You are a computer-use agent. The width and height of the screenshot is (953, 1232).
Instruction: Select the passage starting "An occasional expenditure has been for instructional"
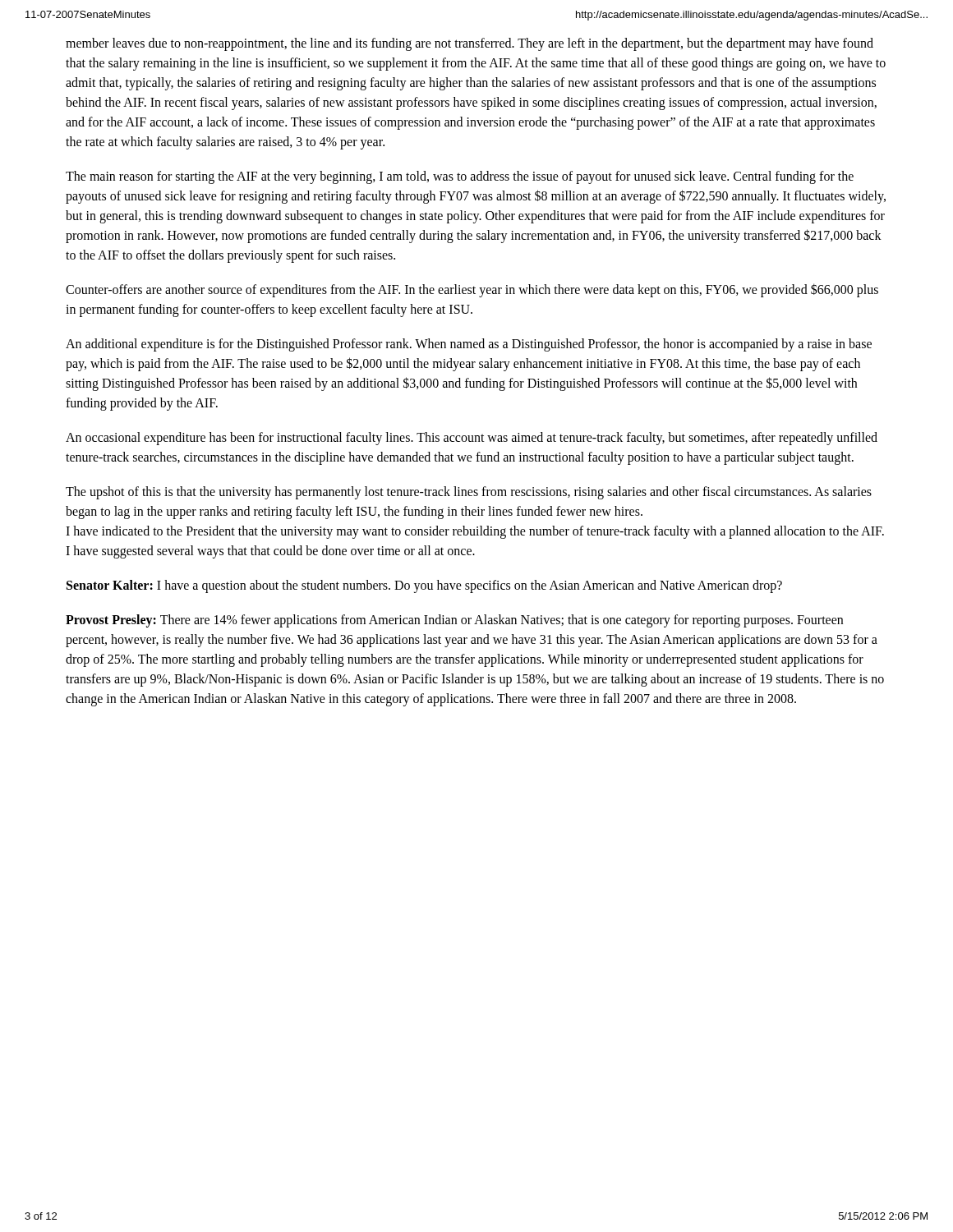pyautogui.click(x=472, y=447)
